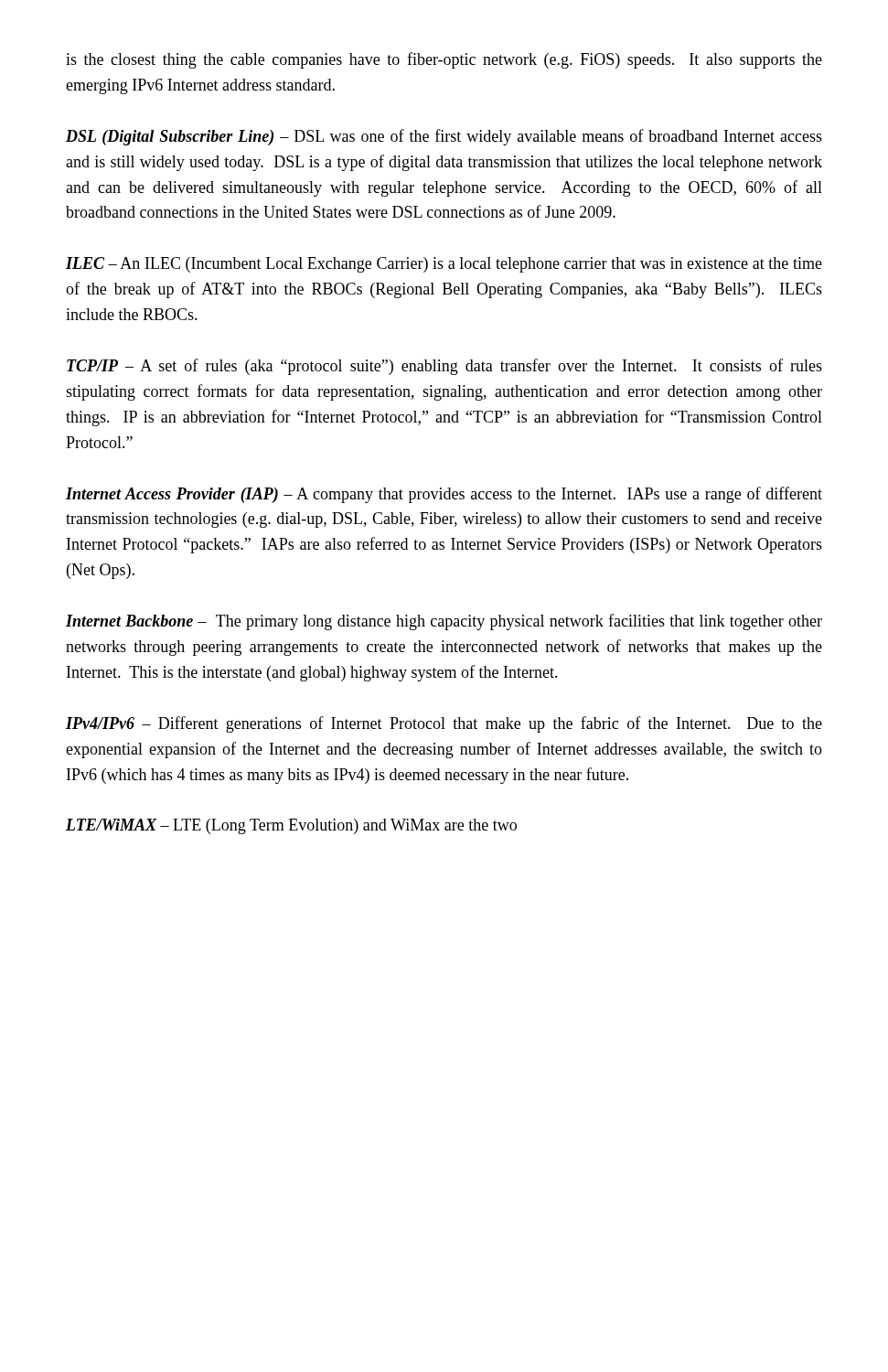Image resolution: width=888 pixels, height=1372 pixels.
Task: Click on the passage starting "is the closest thing"
Action: click(x=444, y=72)
